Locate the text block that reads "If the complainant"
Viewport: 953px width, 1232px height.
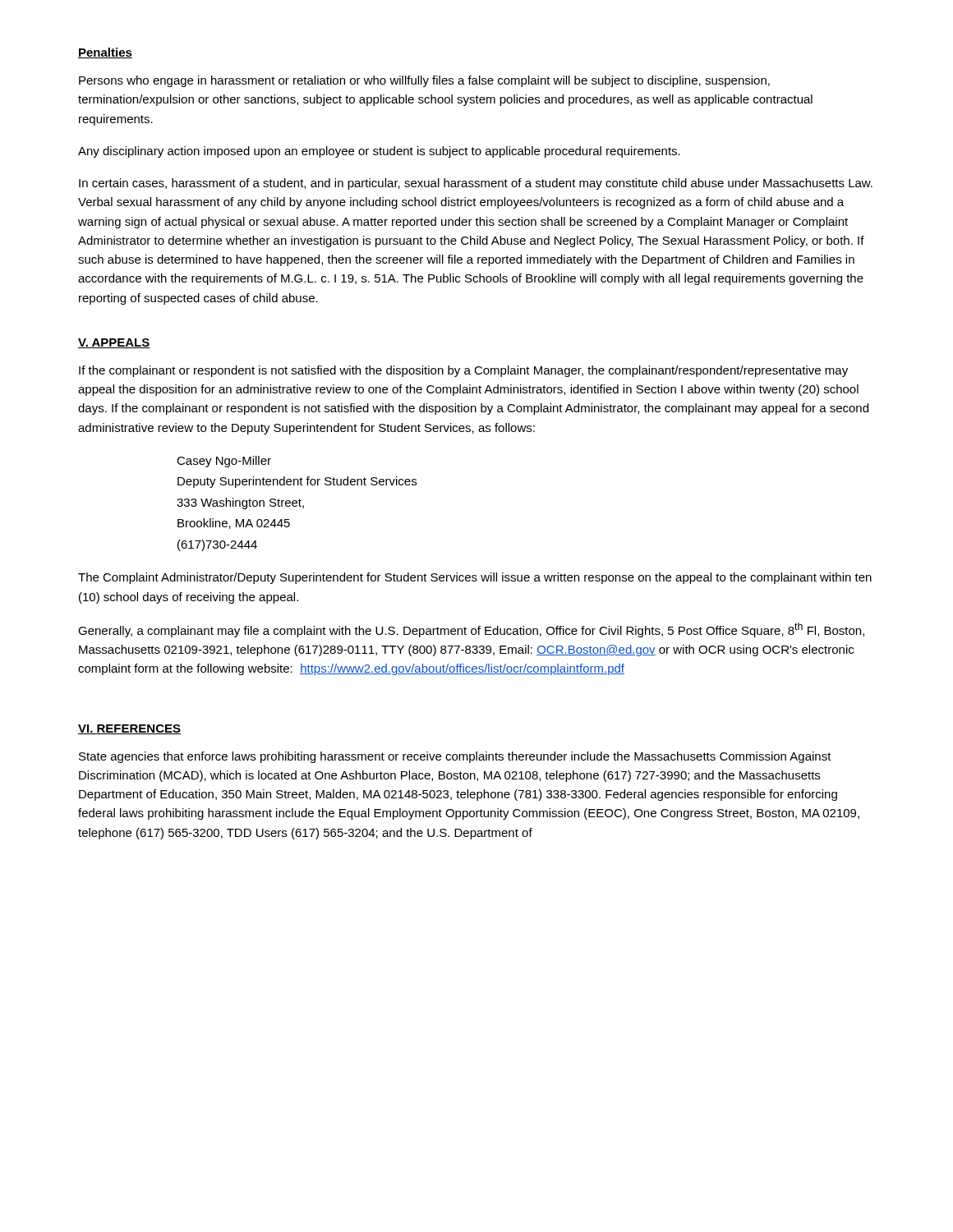[x=474, y=398]
